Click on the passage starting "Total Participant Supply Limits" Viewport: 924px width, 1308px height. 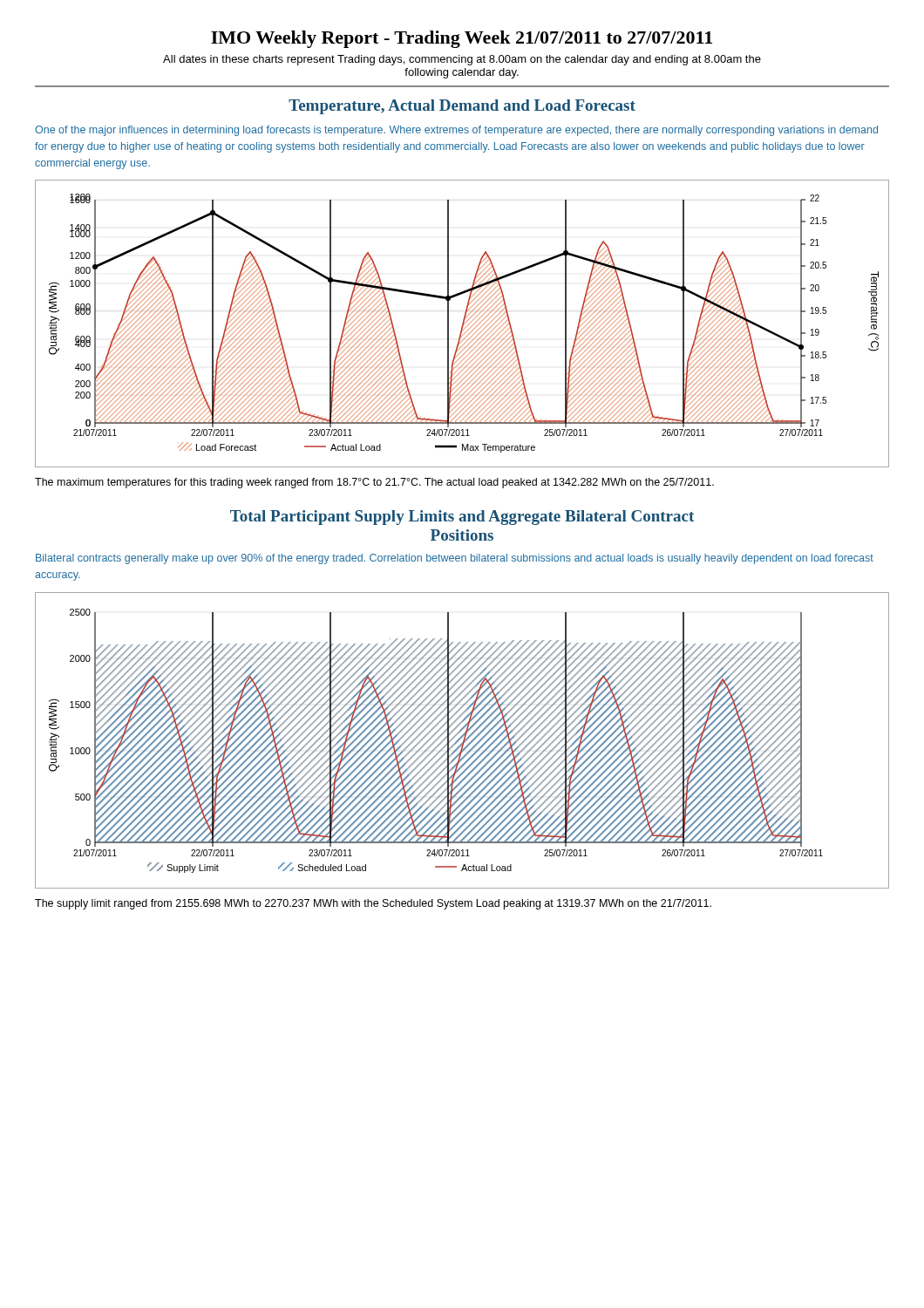(x=462, y=526)
